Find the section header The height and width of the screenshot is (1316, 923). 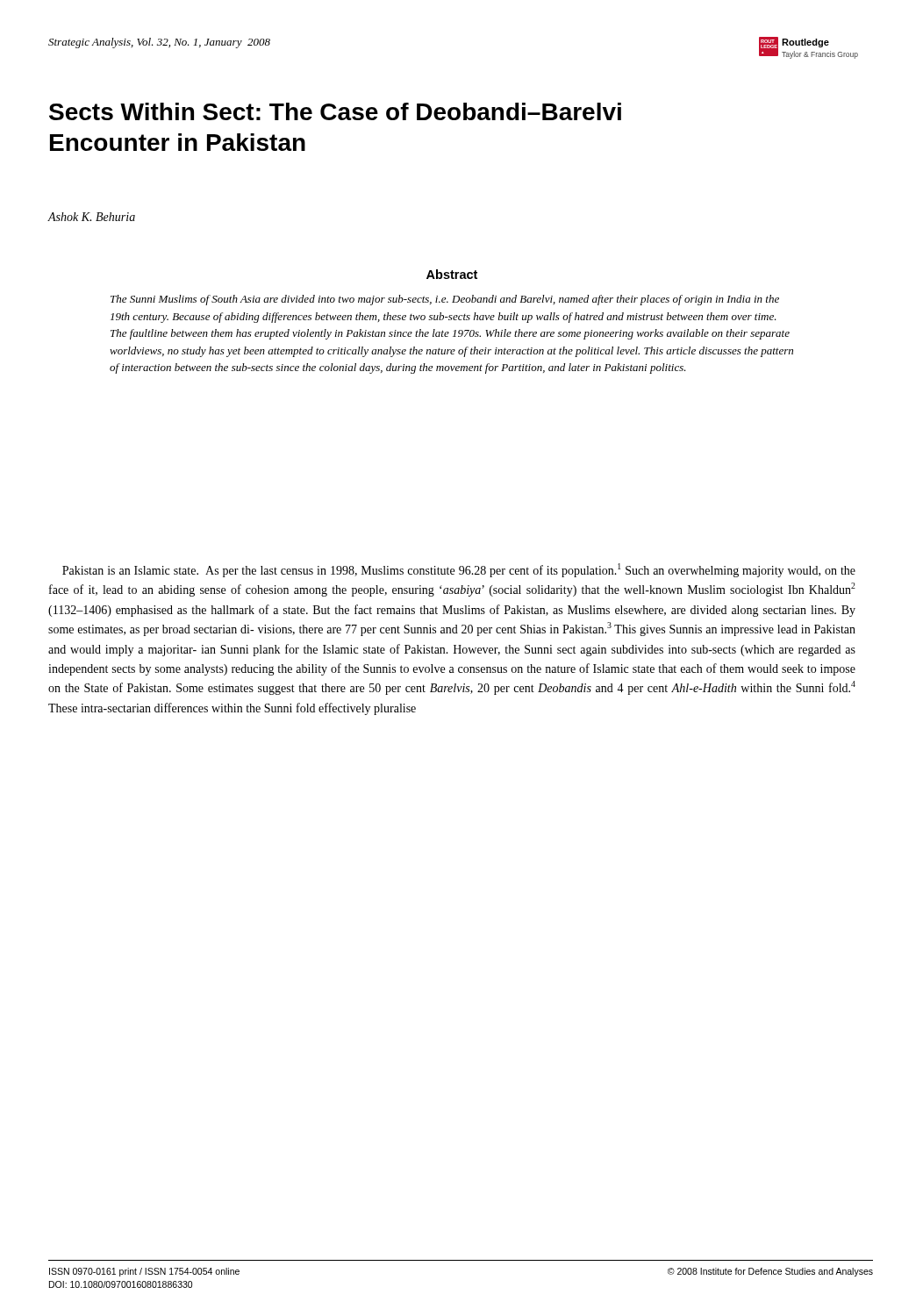click(452, 275)
